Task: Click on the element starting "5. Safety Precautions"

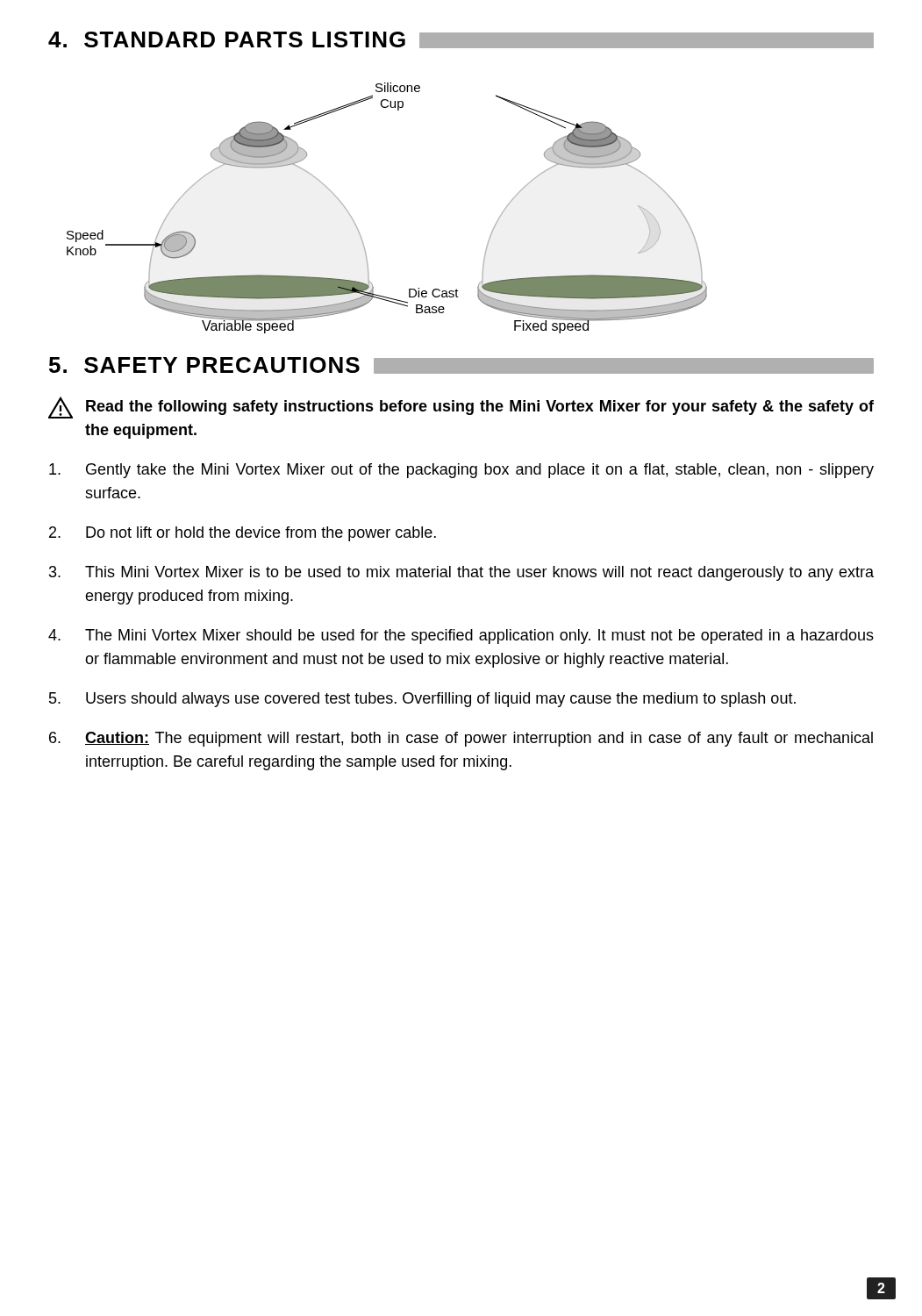Action: click(461, 365)
